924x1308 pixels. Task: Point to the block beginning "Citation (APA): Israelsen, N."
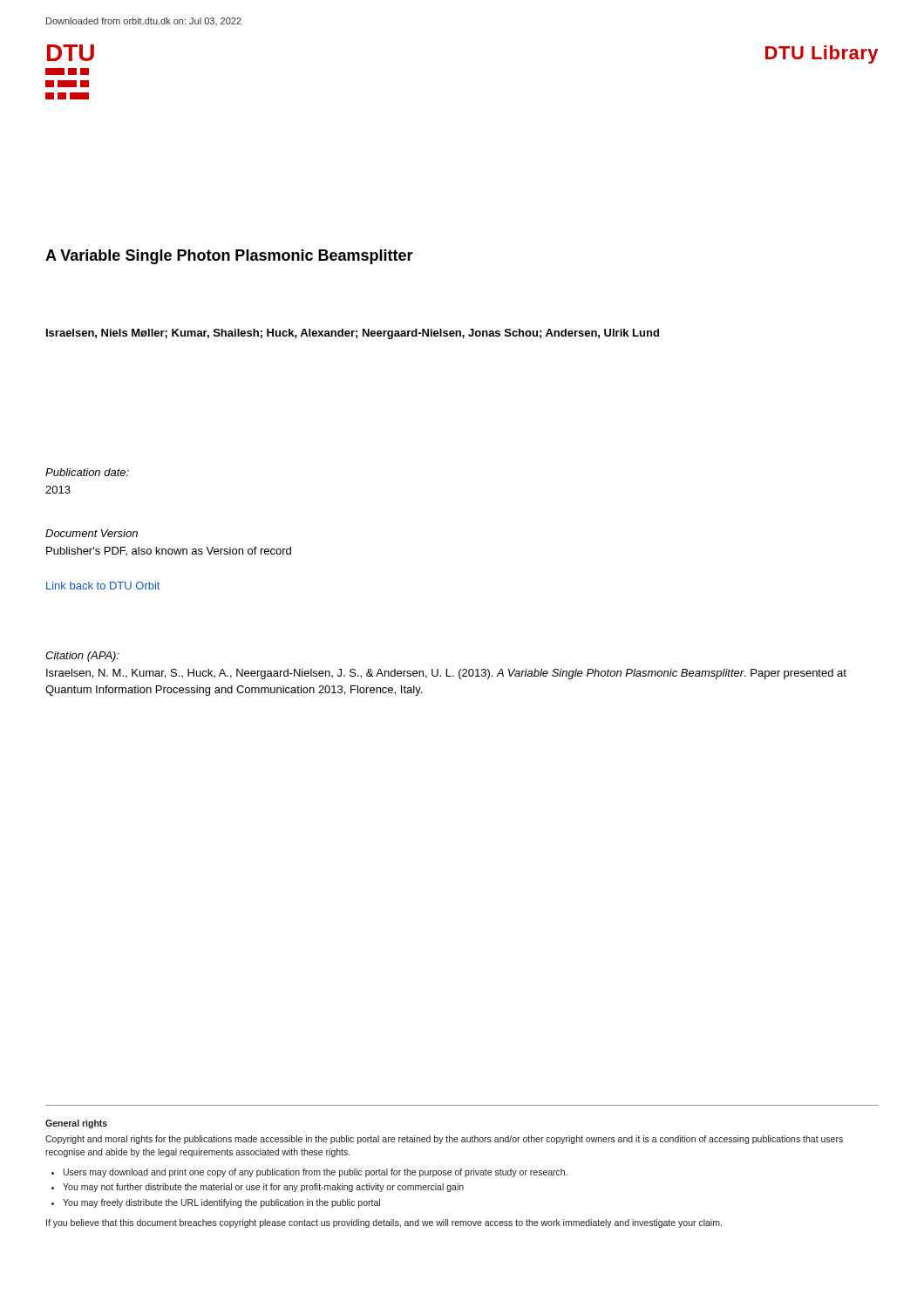446,672
